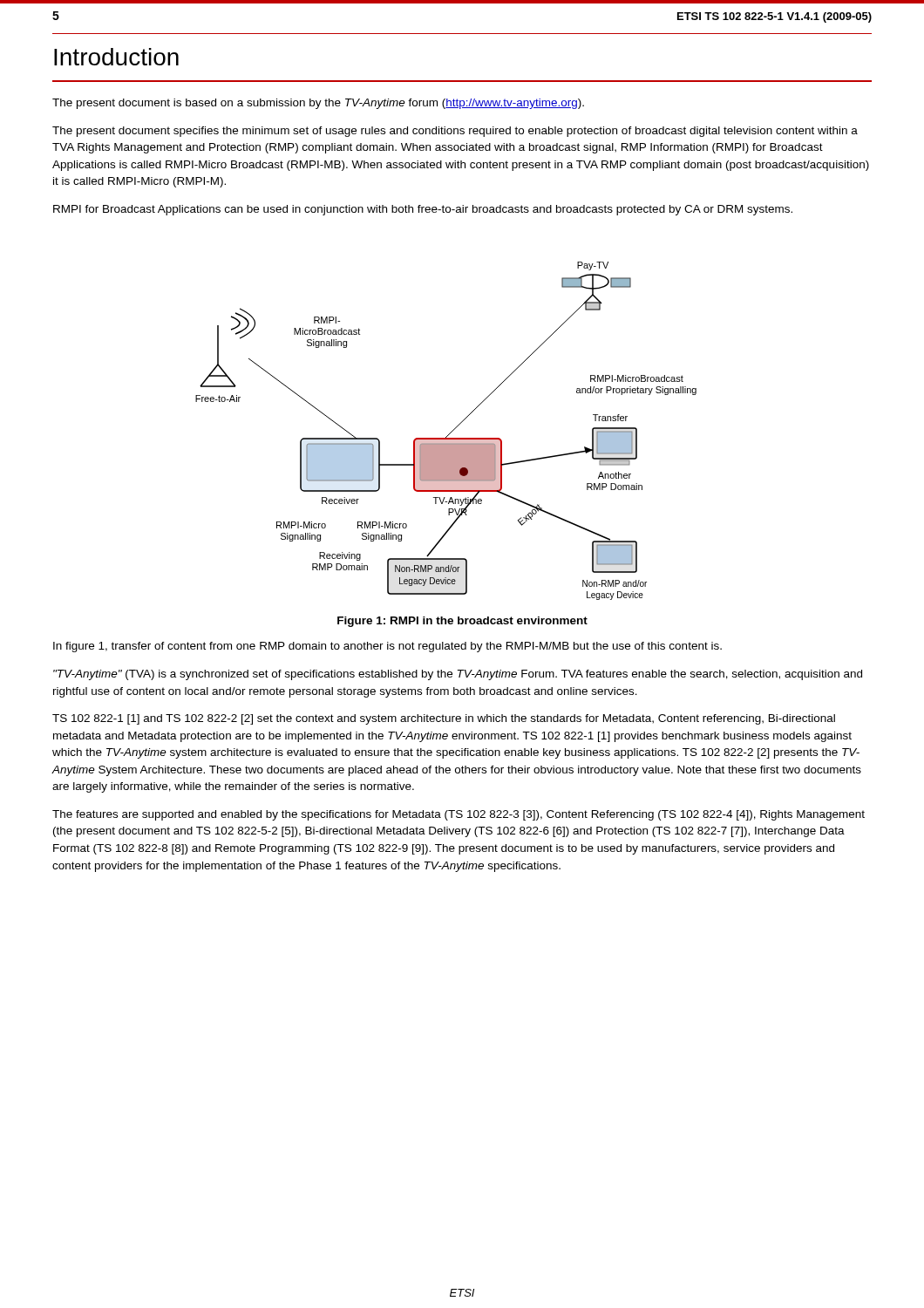Screen dimensions: 1308x924
Task: Locate the text block starting "TS 102 822-1 [1] and TS"
Action: pos(462,752)
